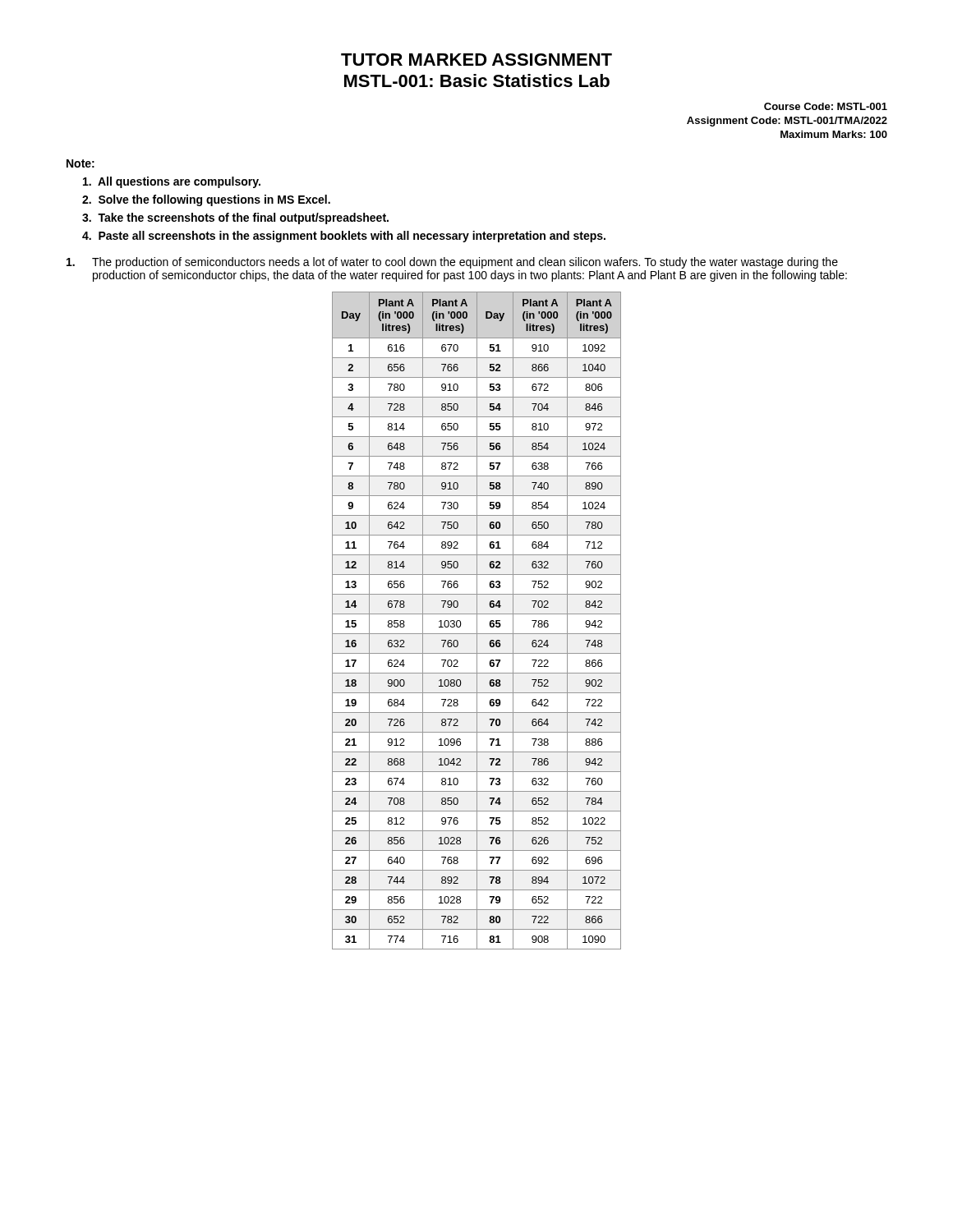Find "TUTOR MARKED ASSIGNMENT MSTL-001: Basic Statistics Lab" on this page
953x1232 pixels.
[476, 71]
